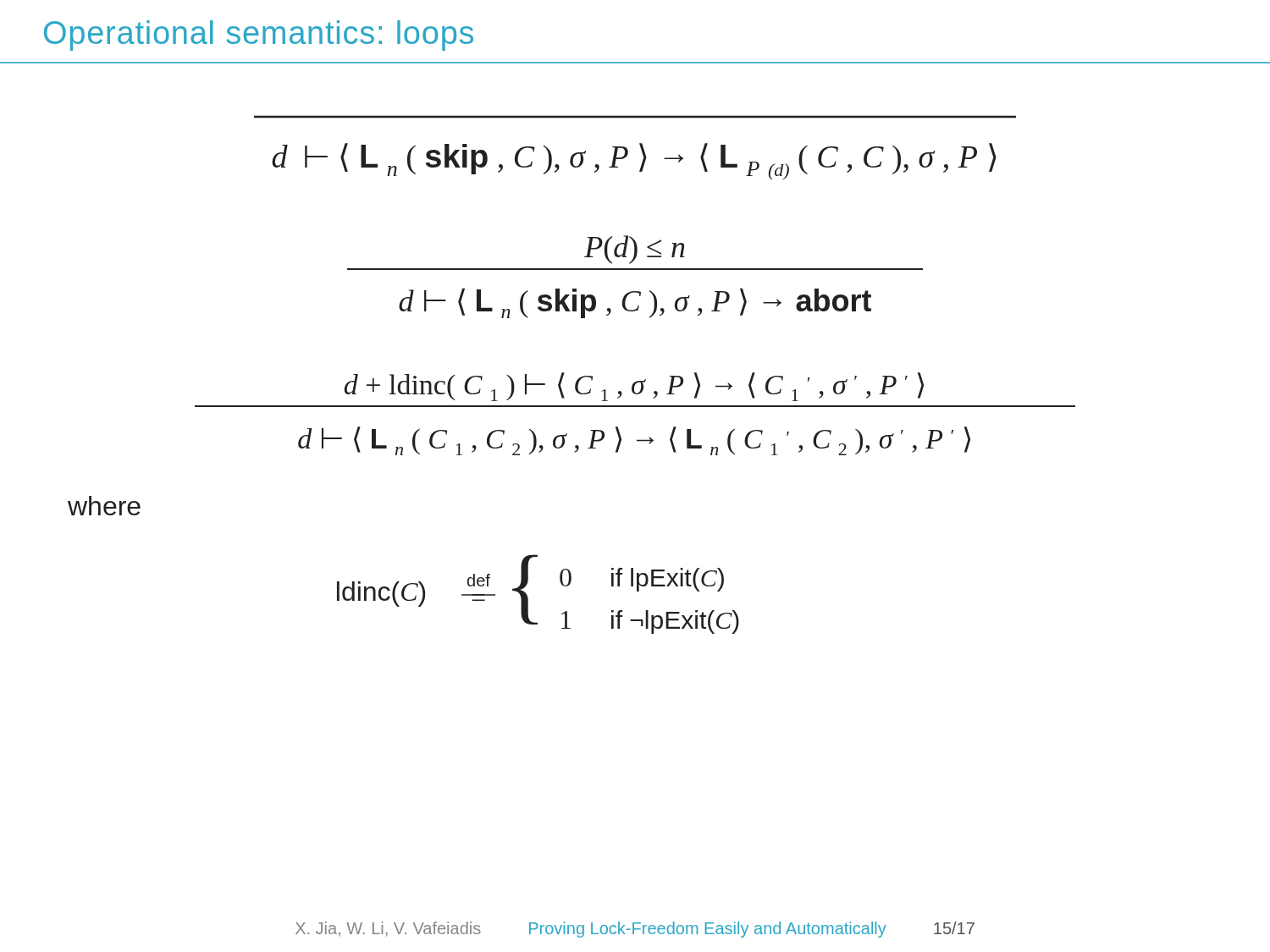Locate the element starting "d + ldinc( C 1"
The height and width of the screenshot is (952, 1270).
click(x=635, y=412)
